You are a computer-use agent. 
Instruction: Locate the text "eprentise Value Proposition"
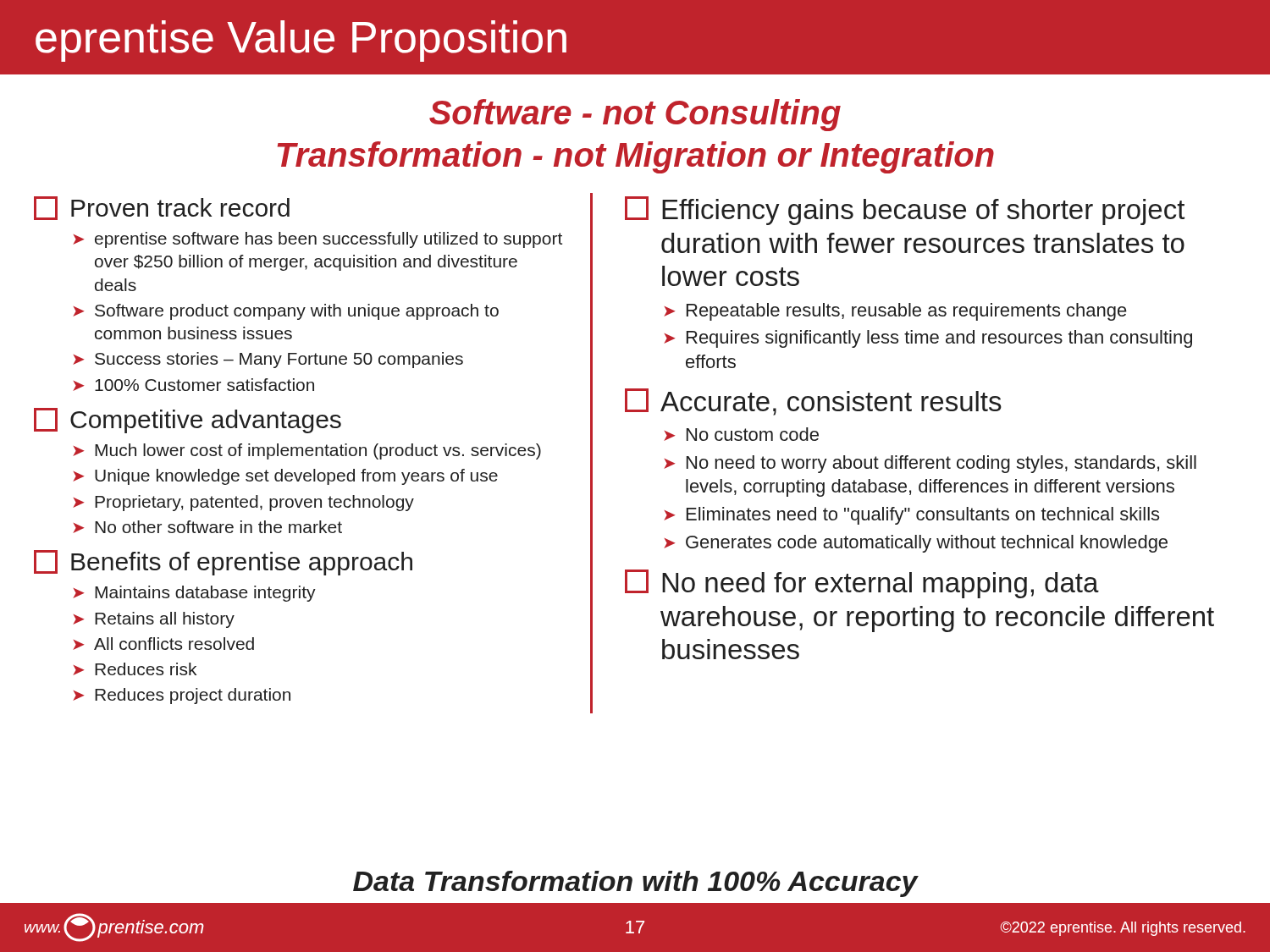(301, 37)
